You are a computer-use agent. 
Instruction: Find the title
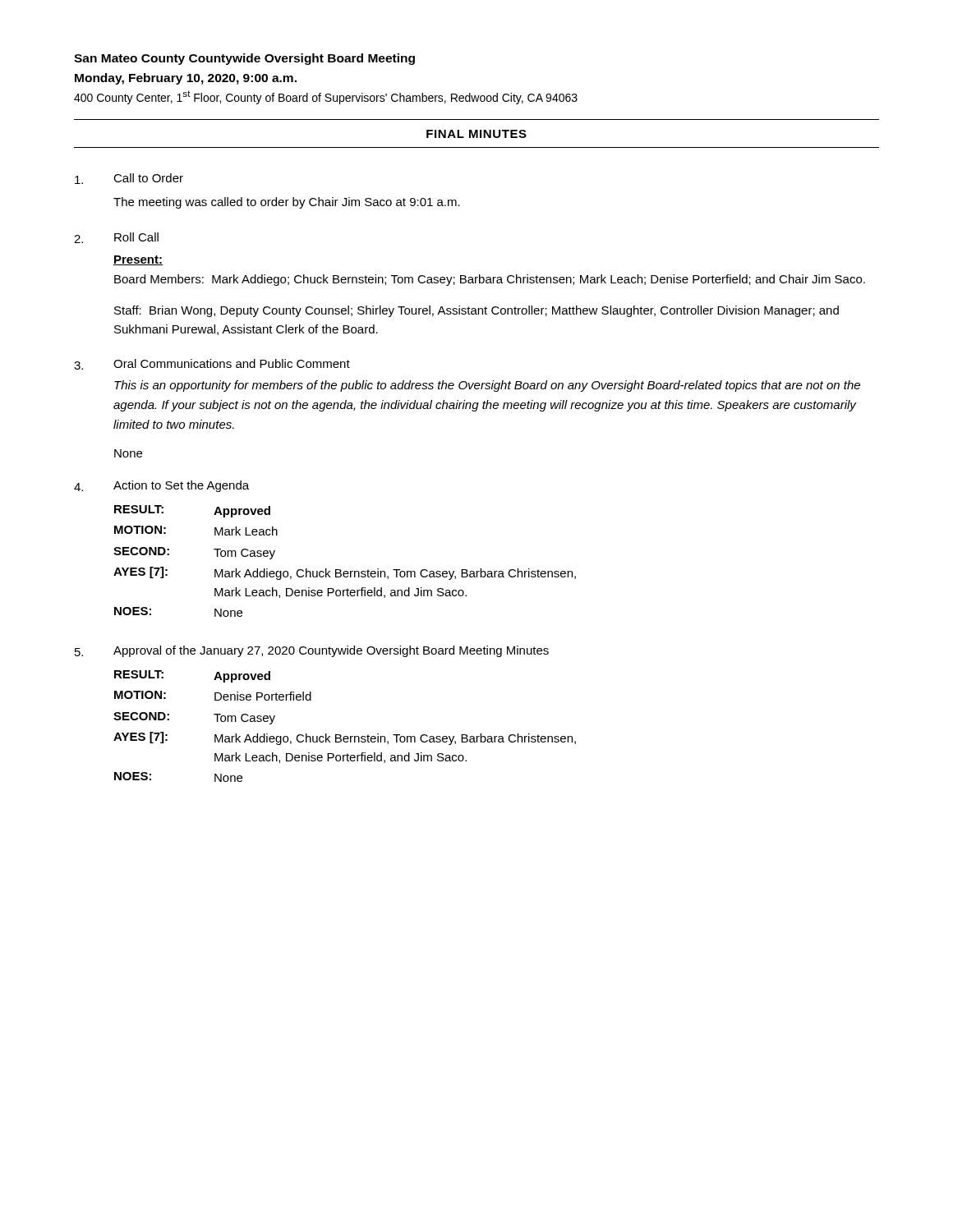coord(476,77)
